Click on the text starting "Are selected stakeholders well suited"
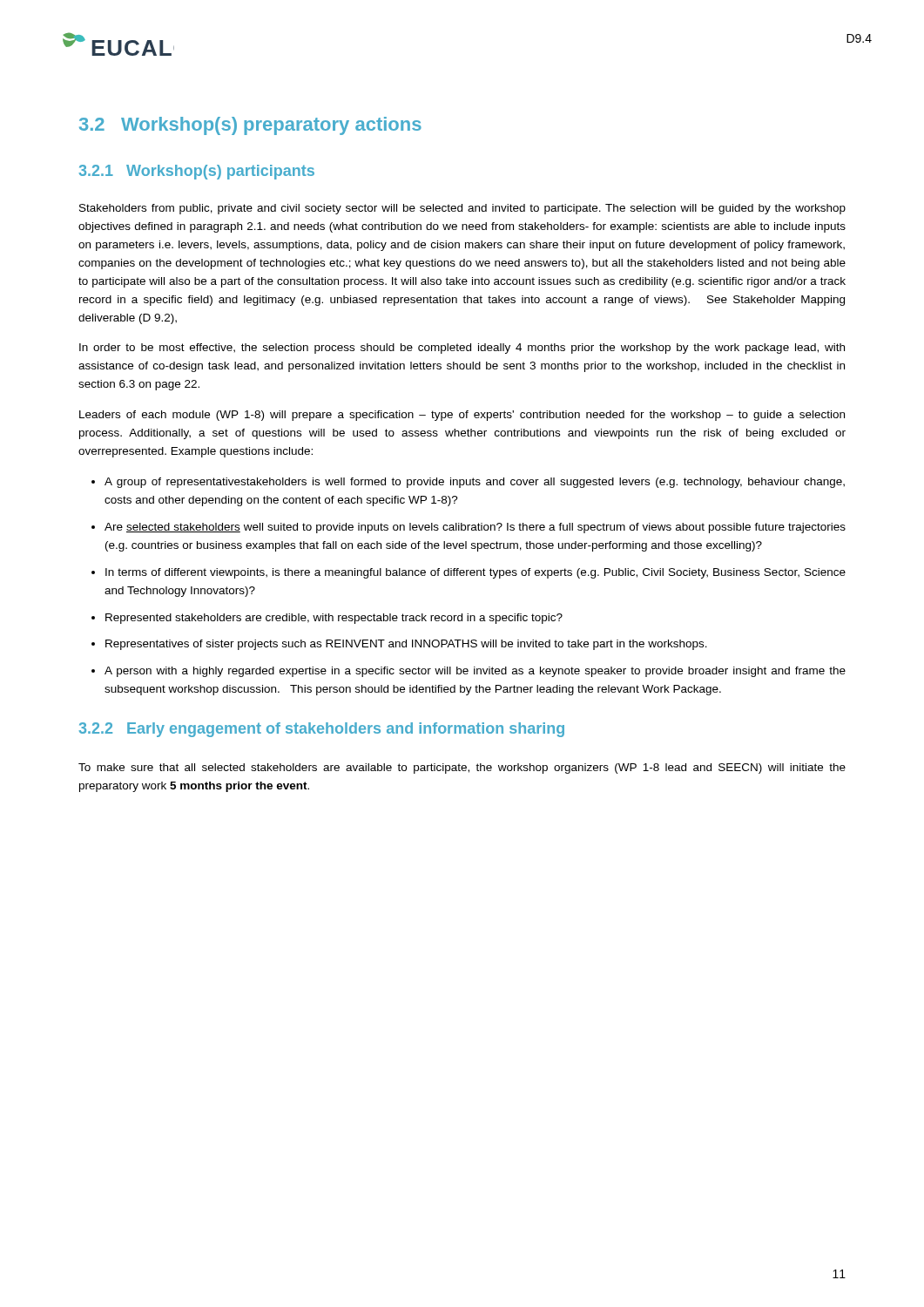 (475, 536)
